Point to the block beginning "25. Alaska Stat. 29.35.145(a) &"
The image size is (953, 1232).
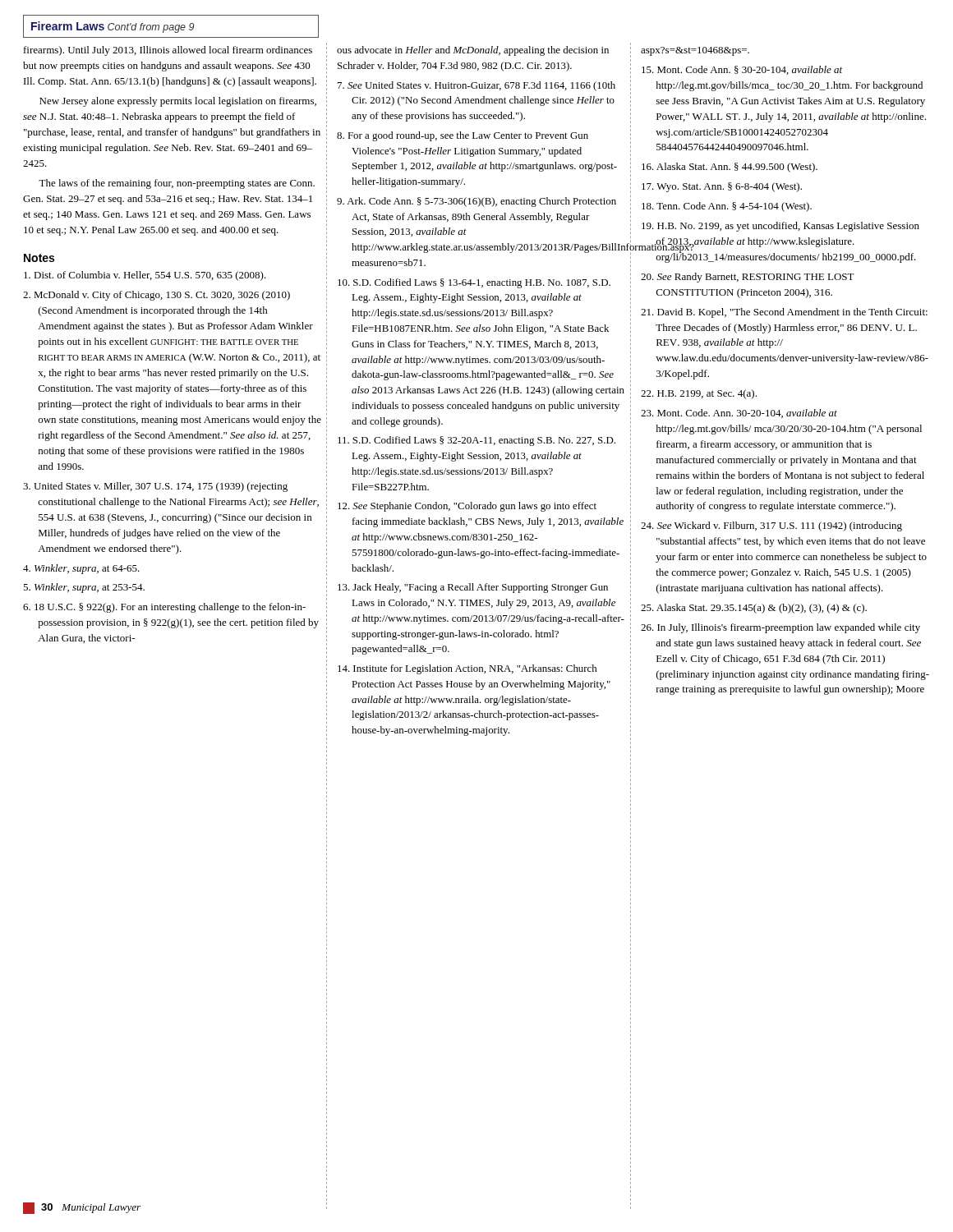(x=785, y=608)
